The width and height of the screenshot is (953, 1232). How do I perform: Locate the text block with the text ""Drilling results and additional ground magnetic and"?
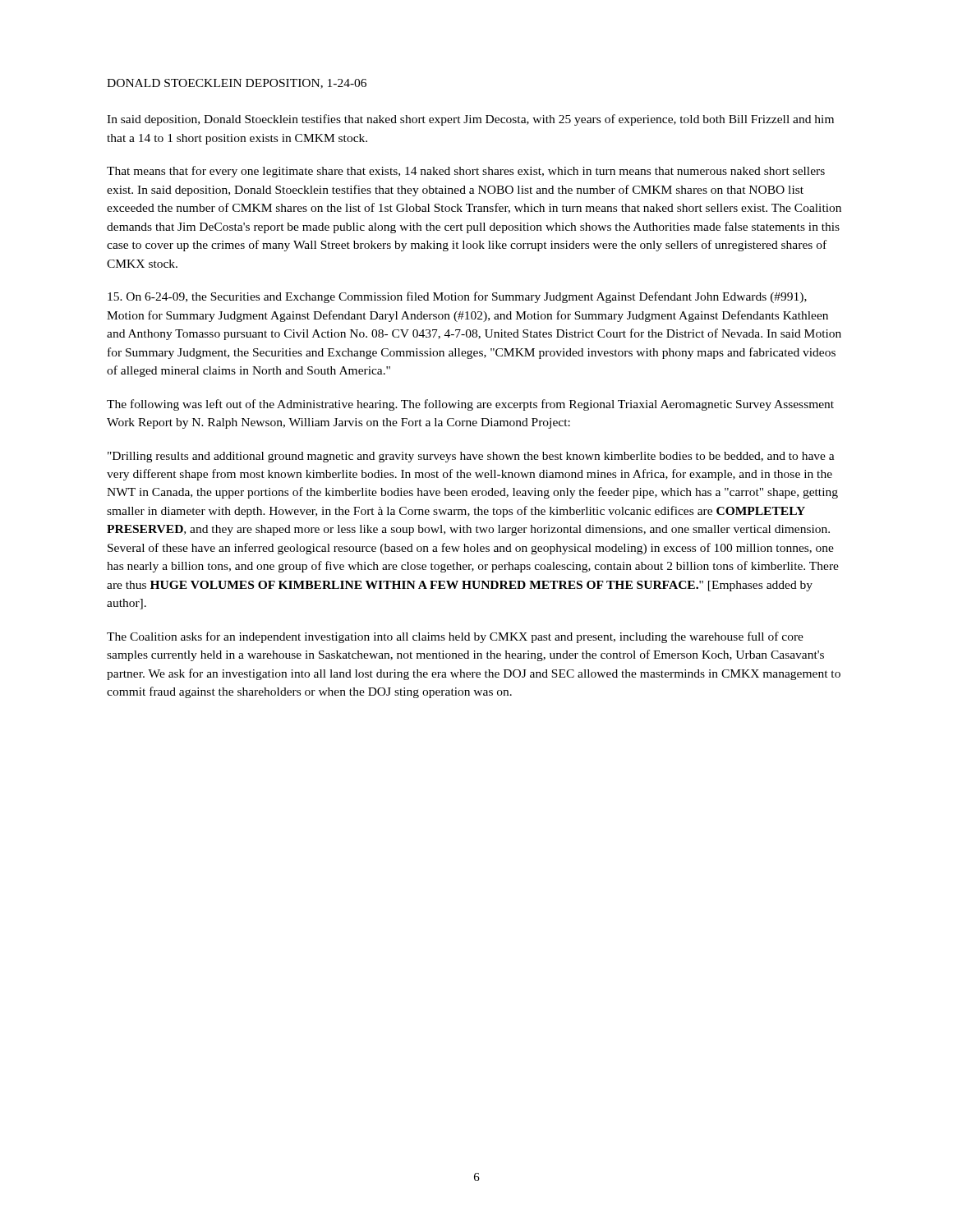coord(473,529)
